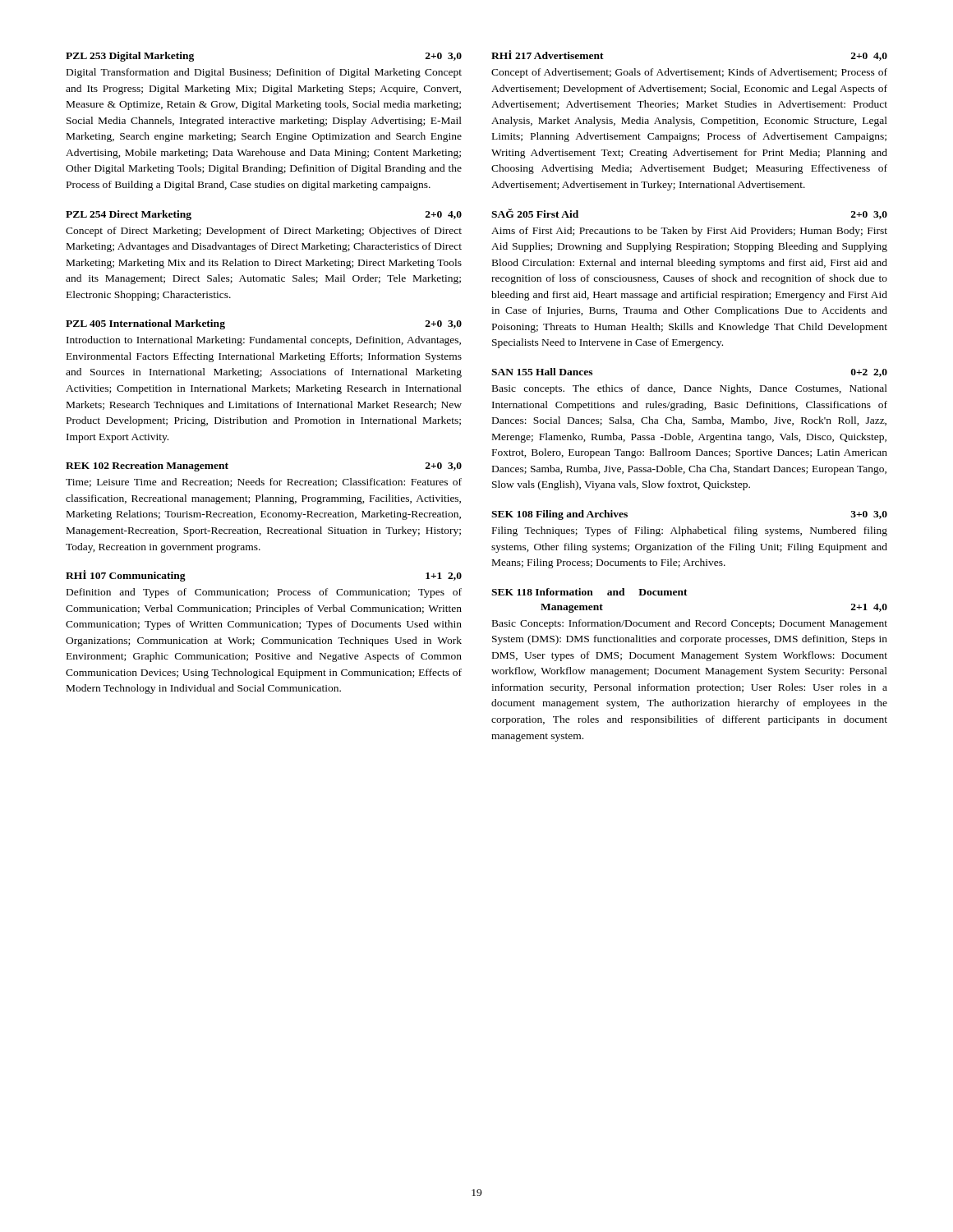Select the text block that says "SAN 155 Hall Dances 0+2 2,0 Basic concepts."
Viewport: 953px width, 1232px height.
point(689,429)
